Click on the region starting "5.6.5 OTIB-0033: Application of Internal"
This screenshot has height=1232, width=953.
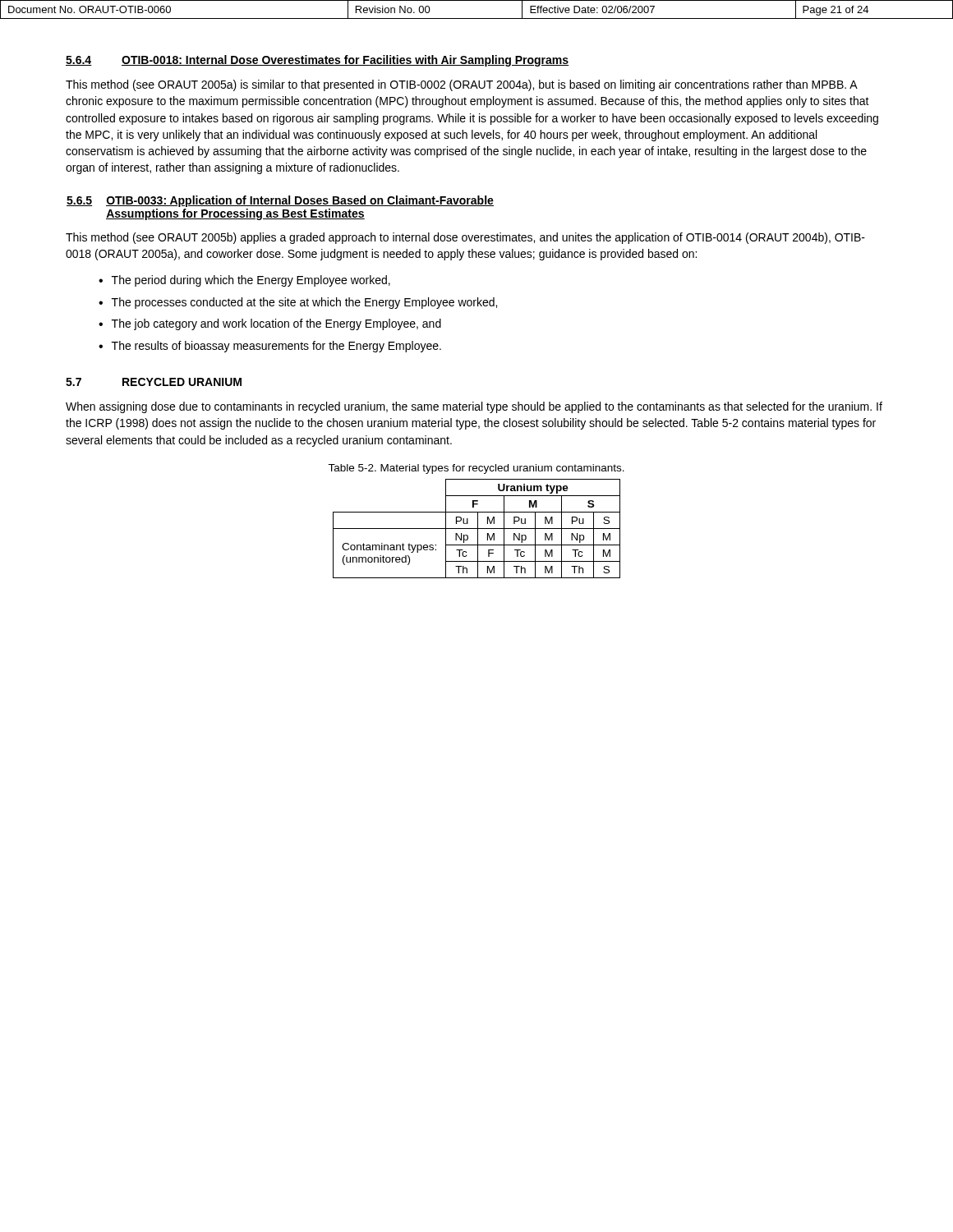click(280, 207)
